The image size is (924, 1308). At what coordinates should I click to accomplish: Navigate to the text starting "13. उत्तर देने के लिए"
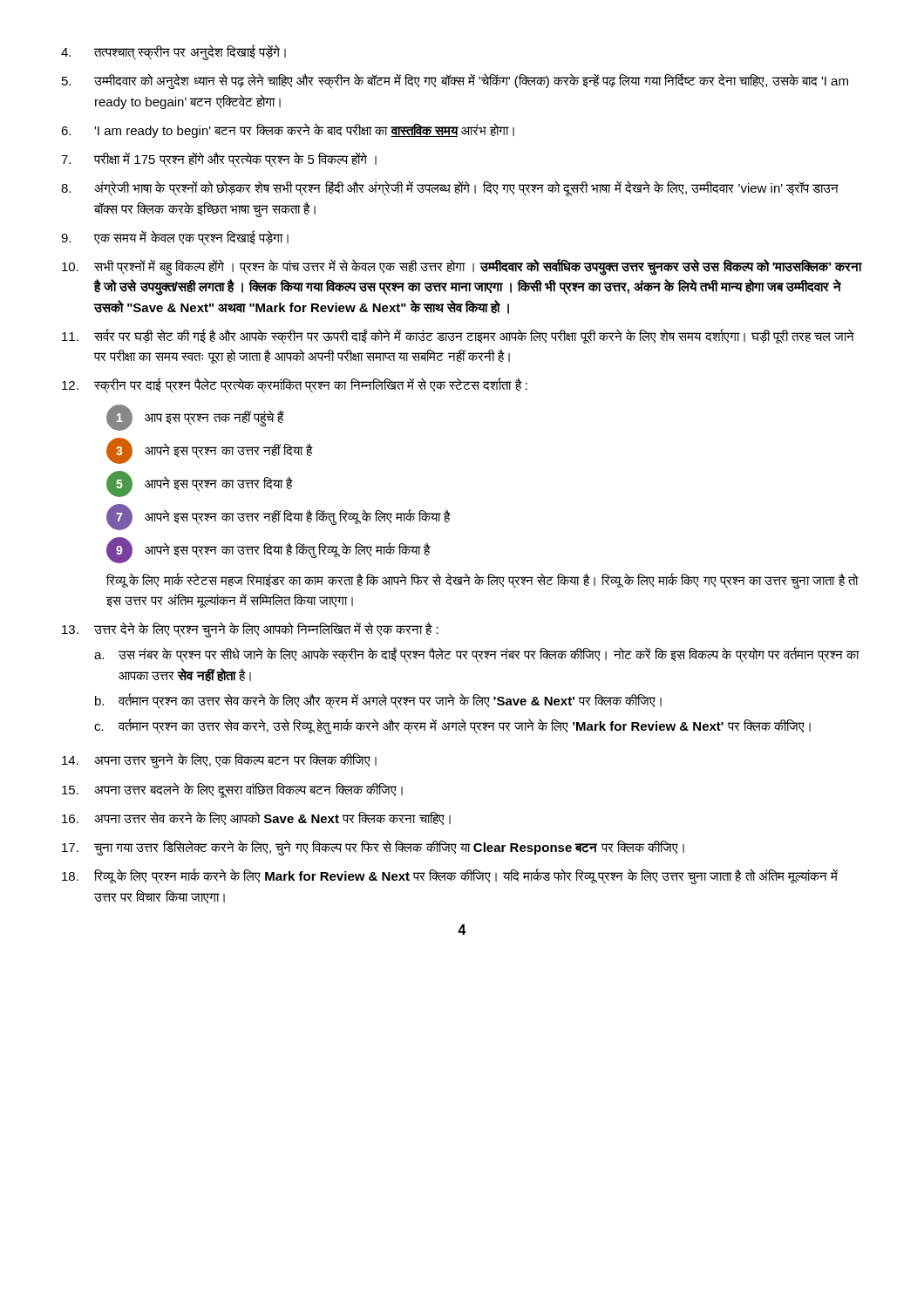pyautogui.click(x=250, y=630)
